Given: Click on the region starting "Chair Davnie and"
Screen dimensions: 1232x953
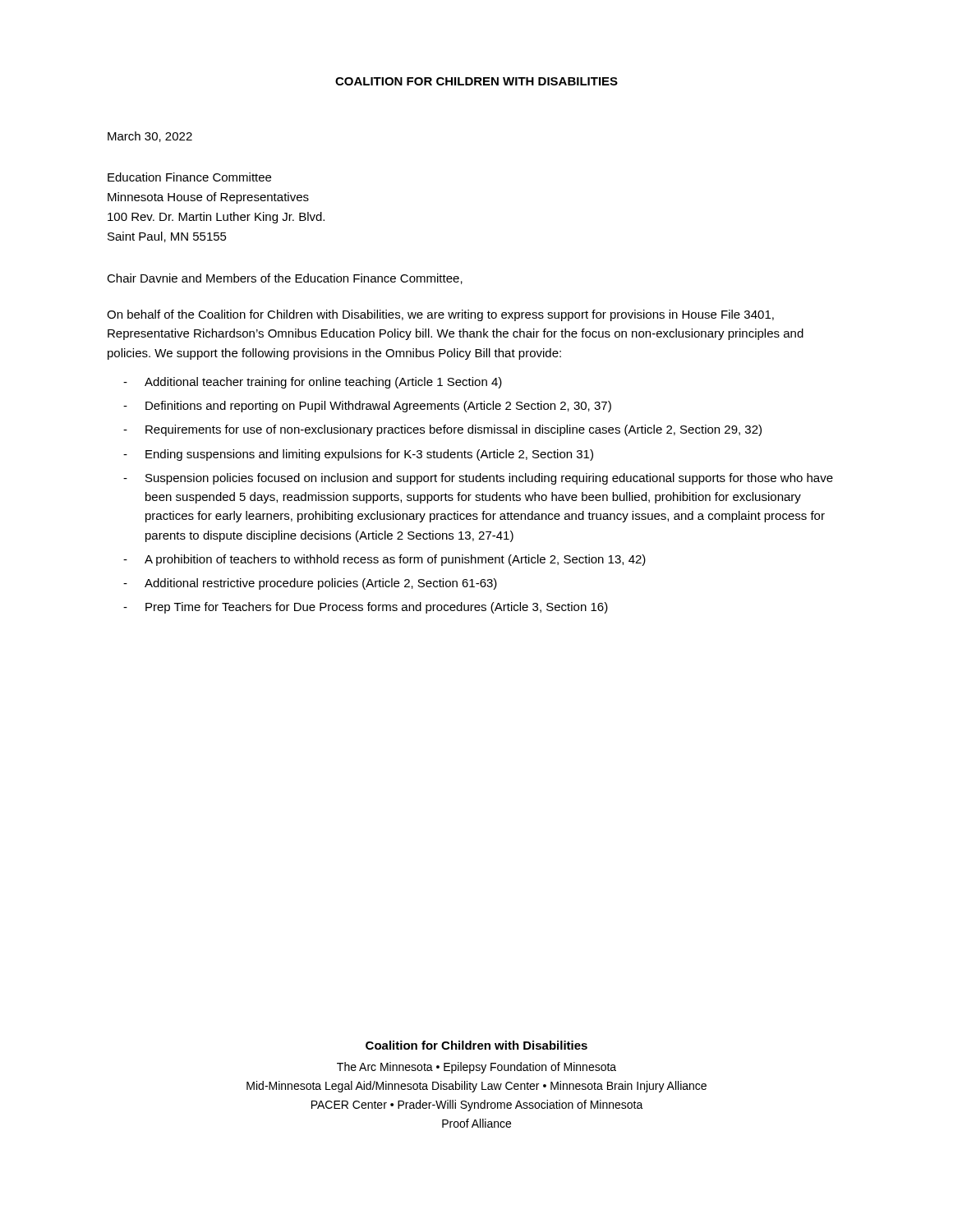Looking at the screenshot, I should tap(285, 278).
